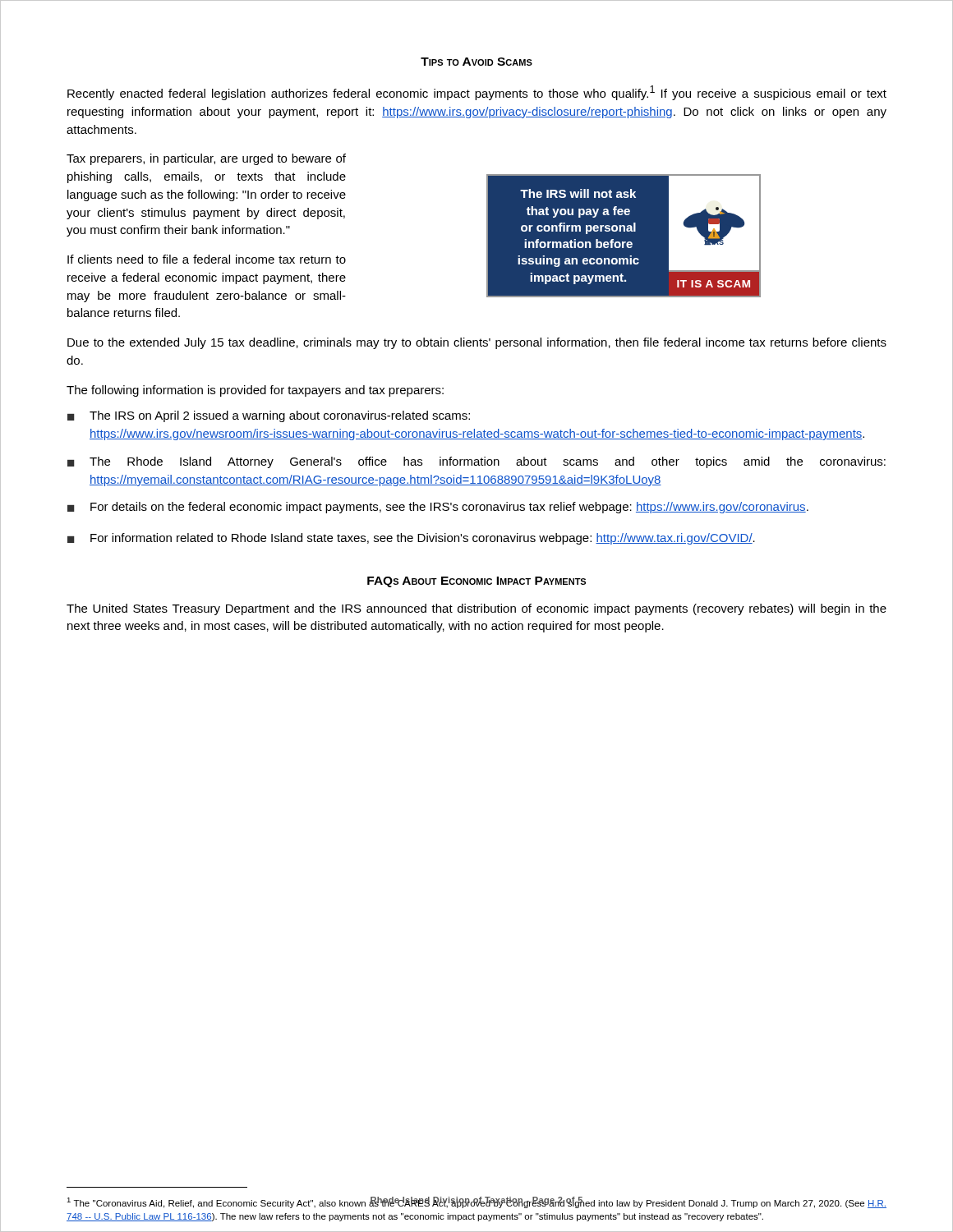Locate the infographic

(624, 236)
